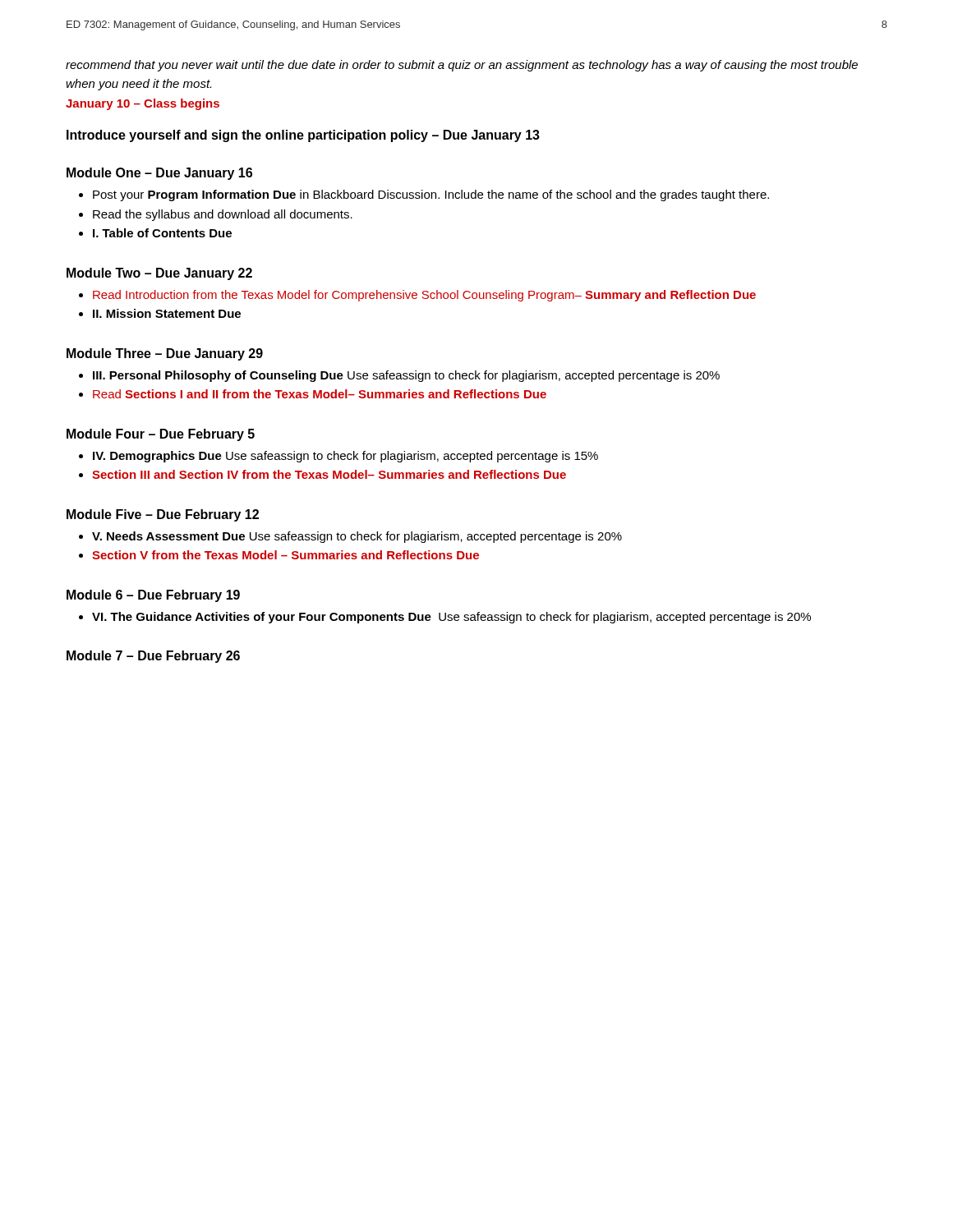This screenshot has height=1232, width=953.
Task: Locate the block of text that opens with "V. Needs Assessment Due"
Action: pos(476,536)
